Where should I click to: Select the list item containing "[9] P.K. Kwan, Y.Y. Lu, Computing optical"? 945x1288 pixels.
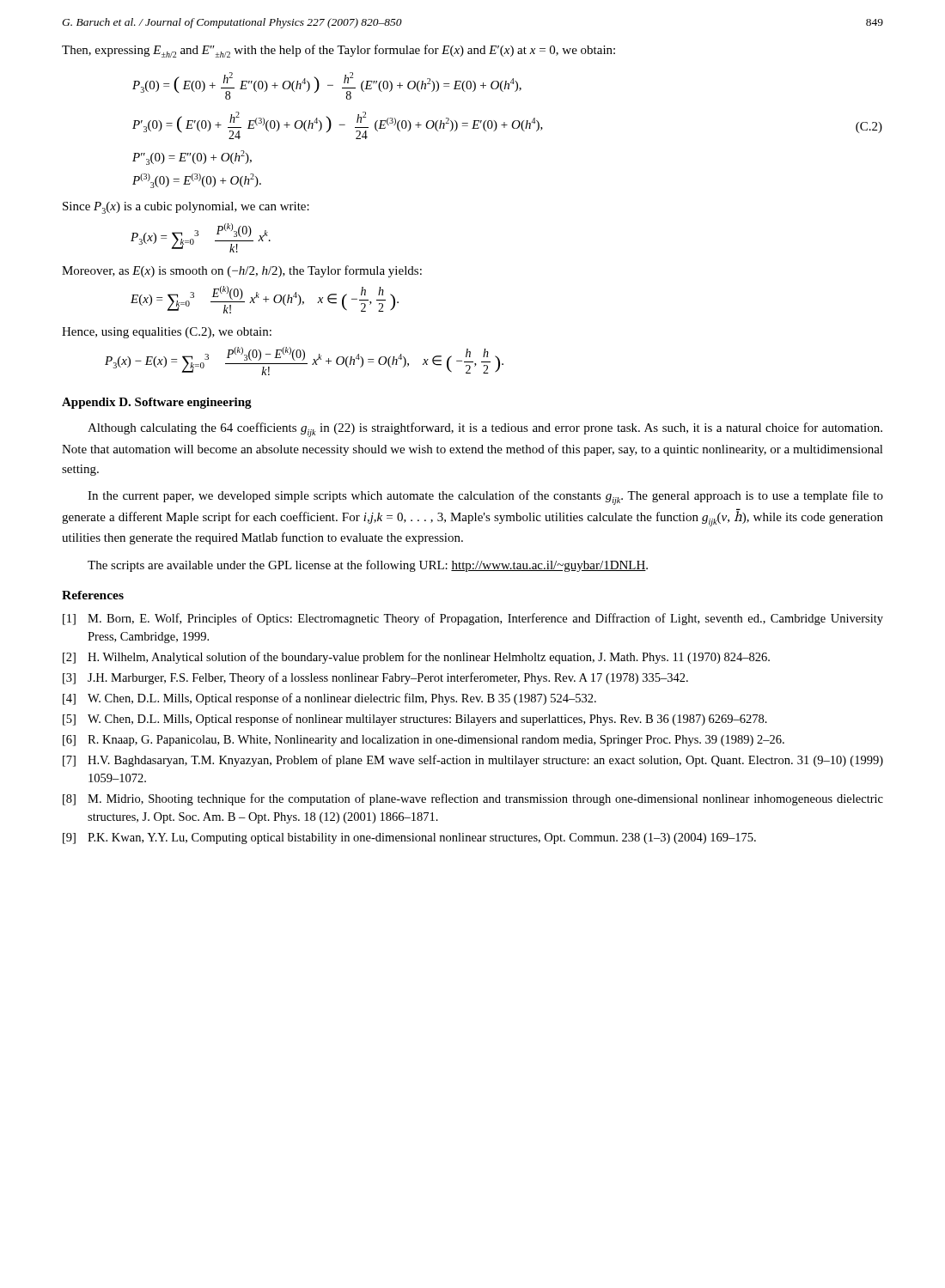pos(472,838)
